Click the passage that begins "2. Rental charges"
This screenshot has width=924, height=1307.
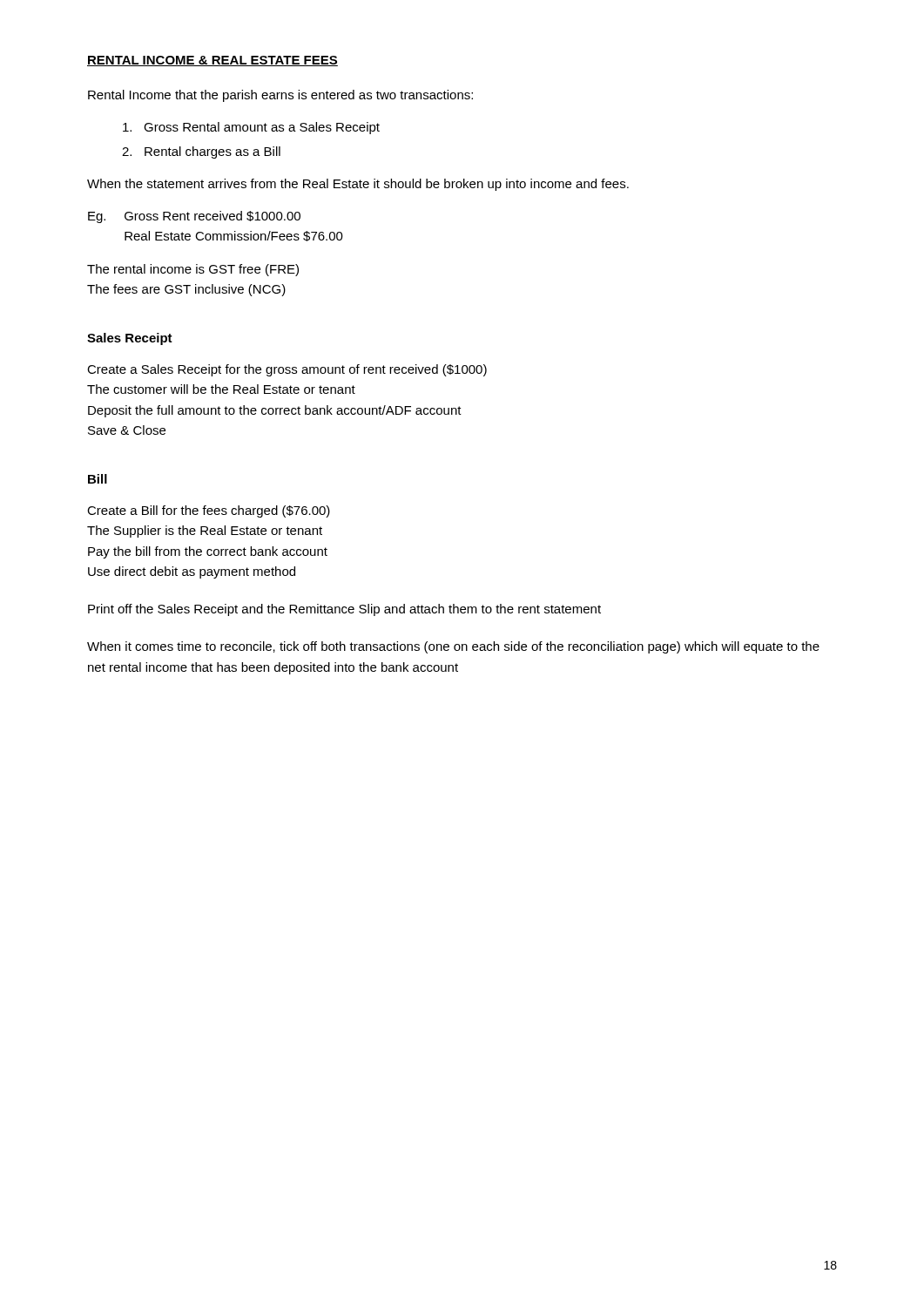click(x=201, y=151)
